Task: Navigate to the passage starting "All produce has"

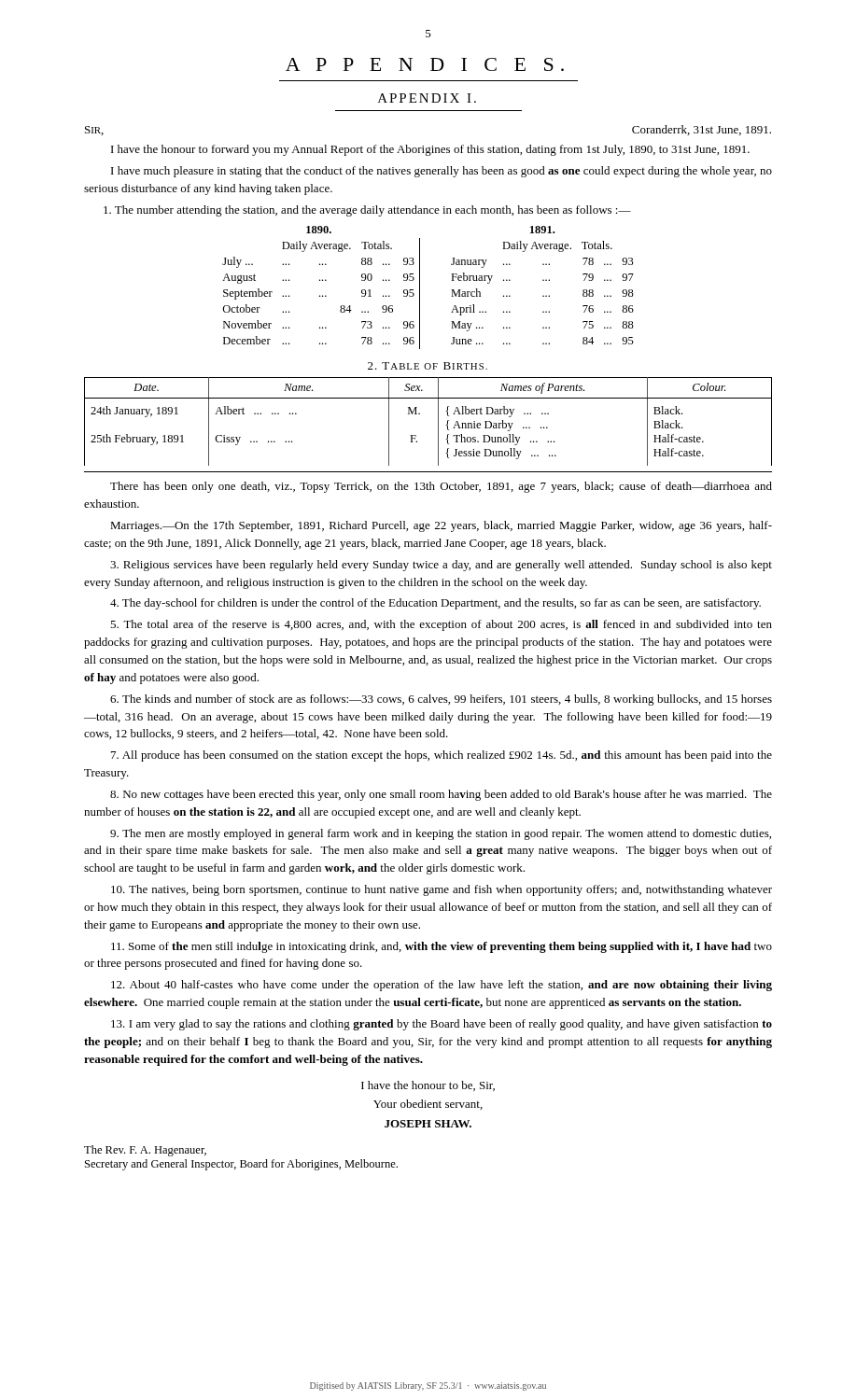Action: pos(428,764)
